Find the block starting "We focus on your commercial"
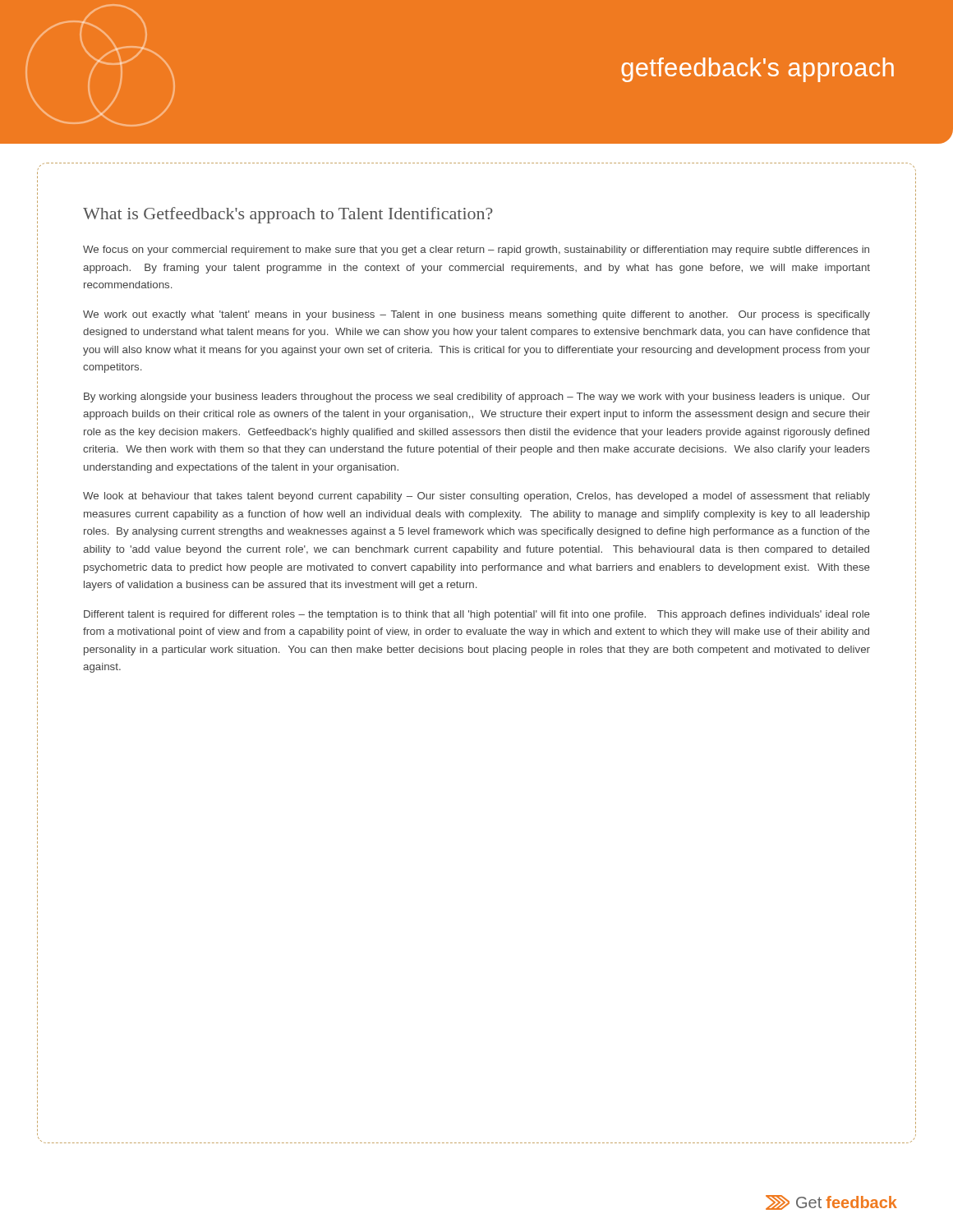 click(476, 267)
